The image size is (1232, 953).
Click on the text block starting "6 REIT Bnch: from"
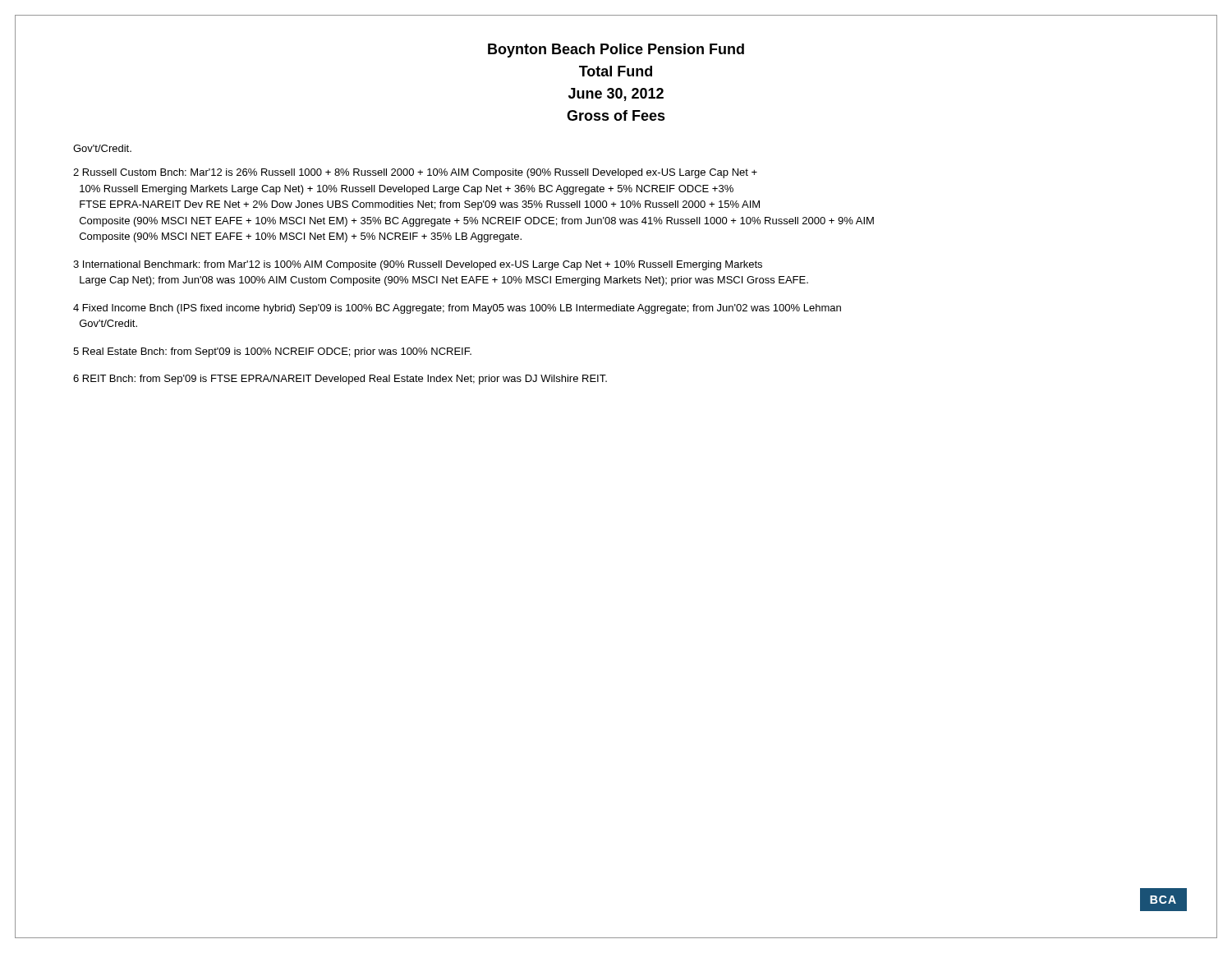(340, 378)
